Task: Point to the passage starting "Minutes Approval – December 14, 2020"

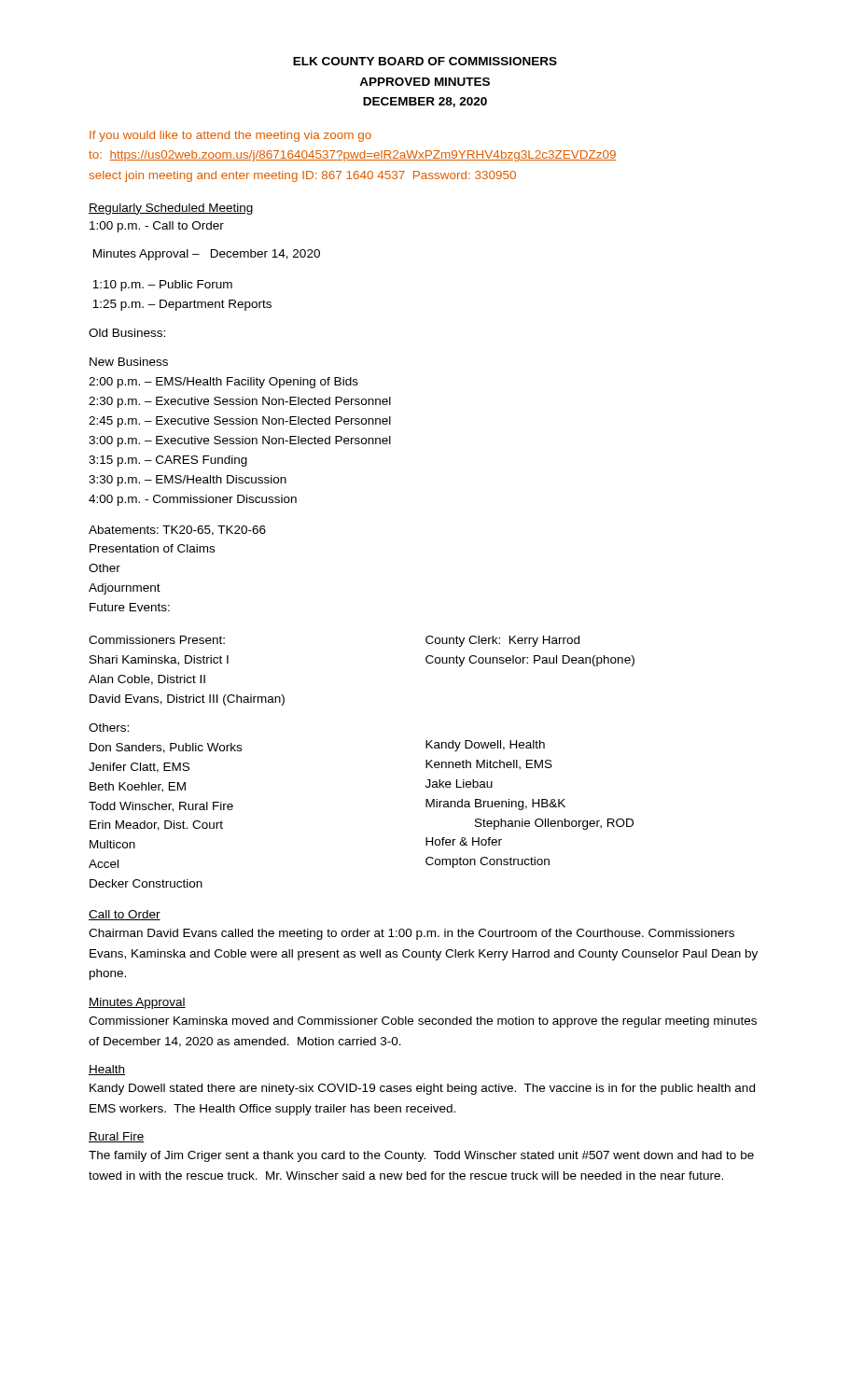Action: click(x=207, y=255)
